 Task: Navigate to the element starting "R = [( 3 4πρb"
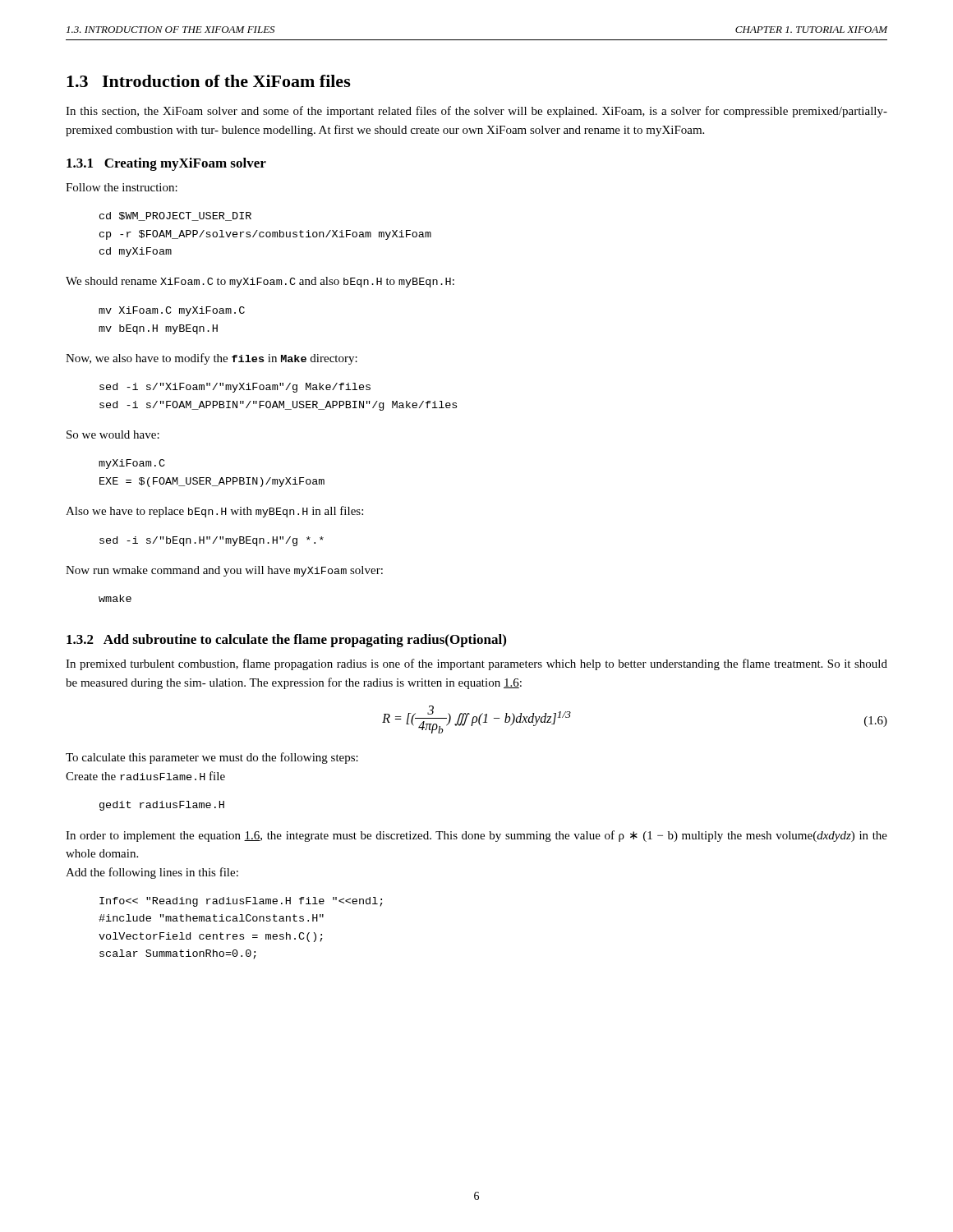485,719
